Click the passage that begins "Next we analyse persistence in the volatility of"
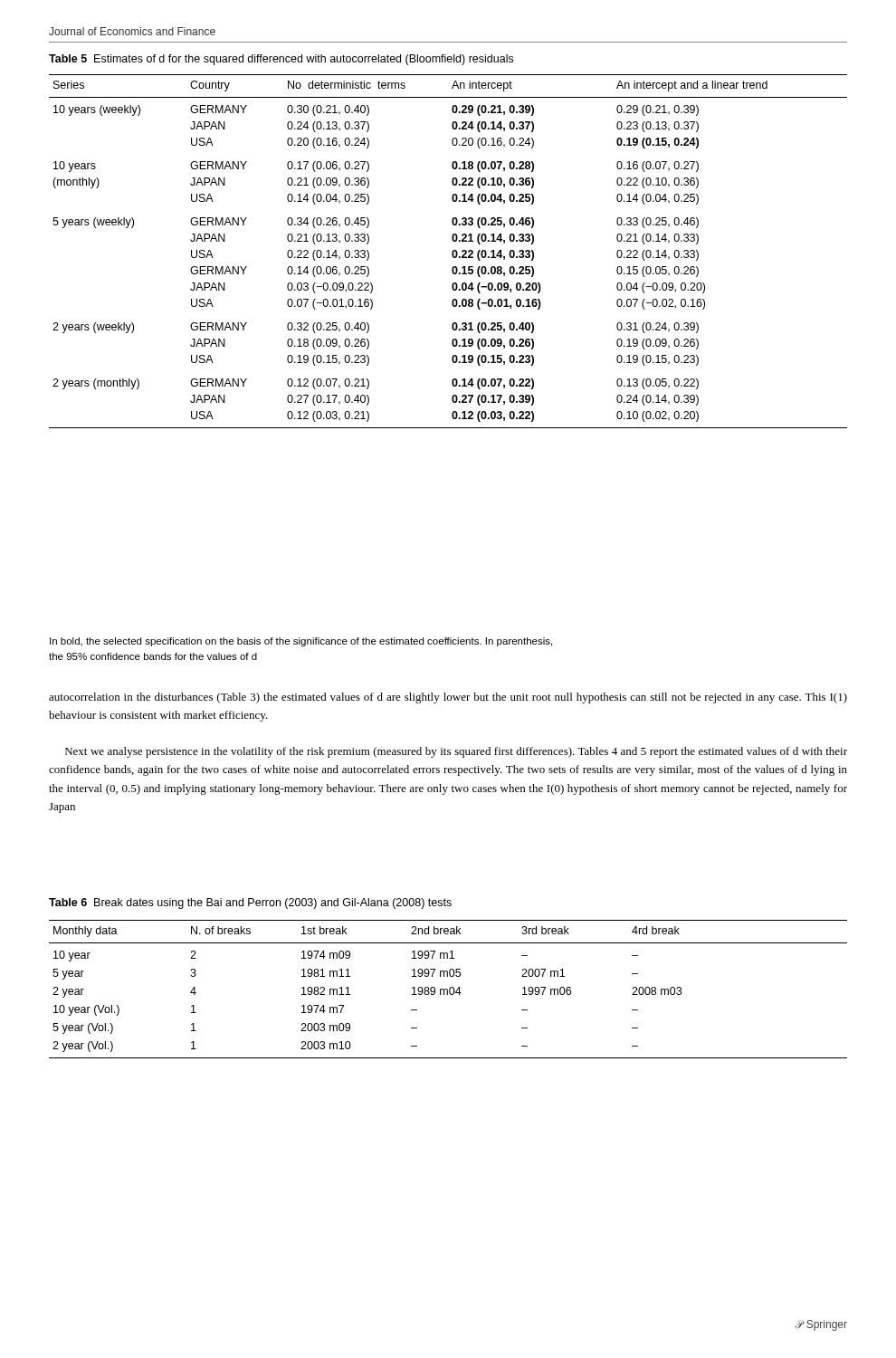The width and height of the screenshot is (896, 1358). (x=448, y=778)
